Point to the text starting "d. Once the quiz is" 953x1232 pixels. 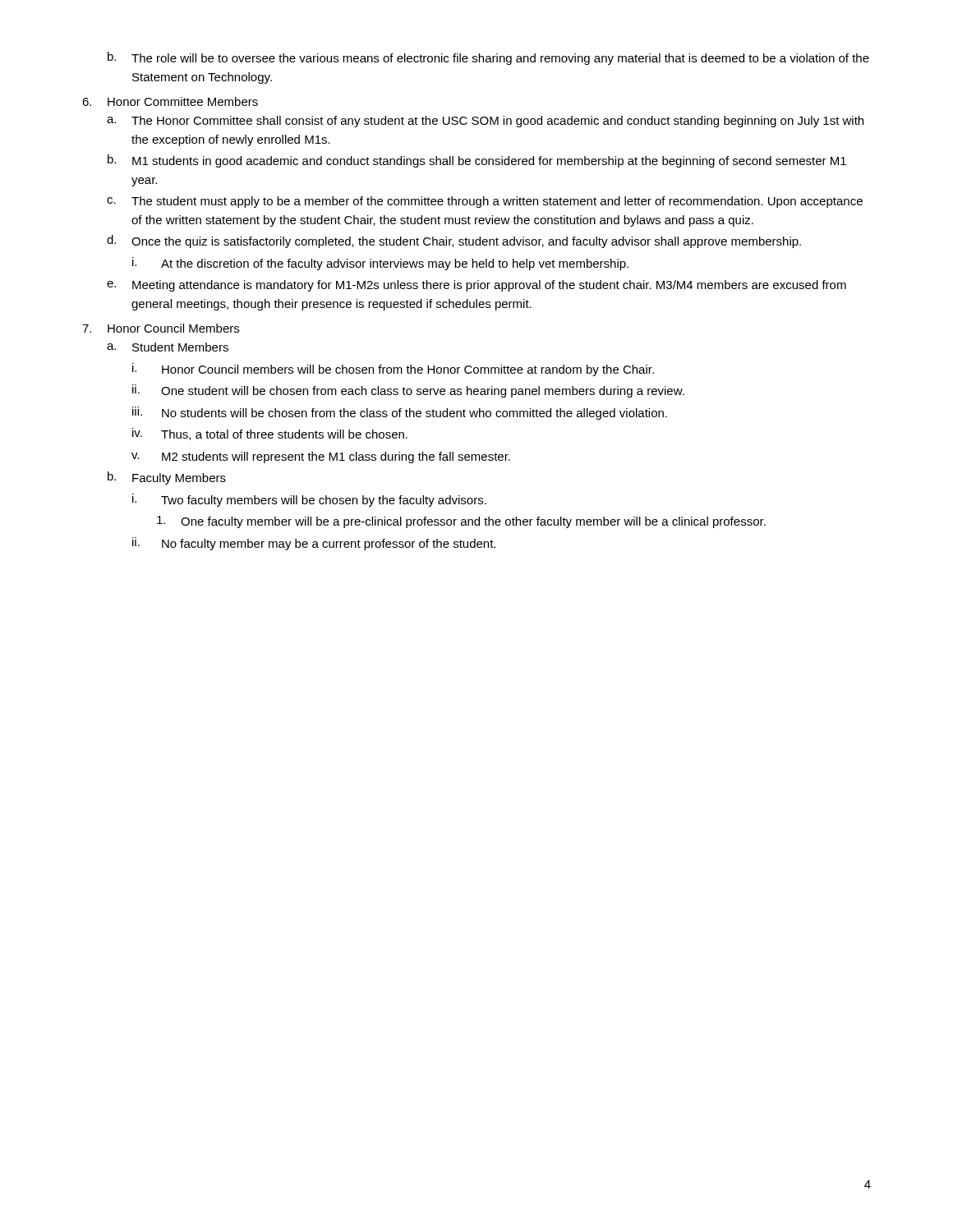(x=489, y=242)
